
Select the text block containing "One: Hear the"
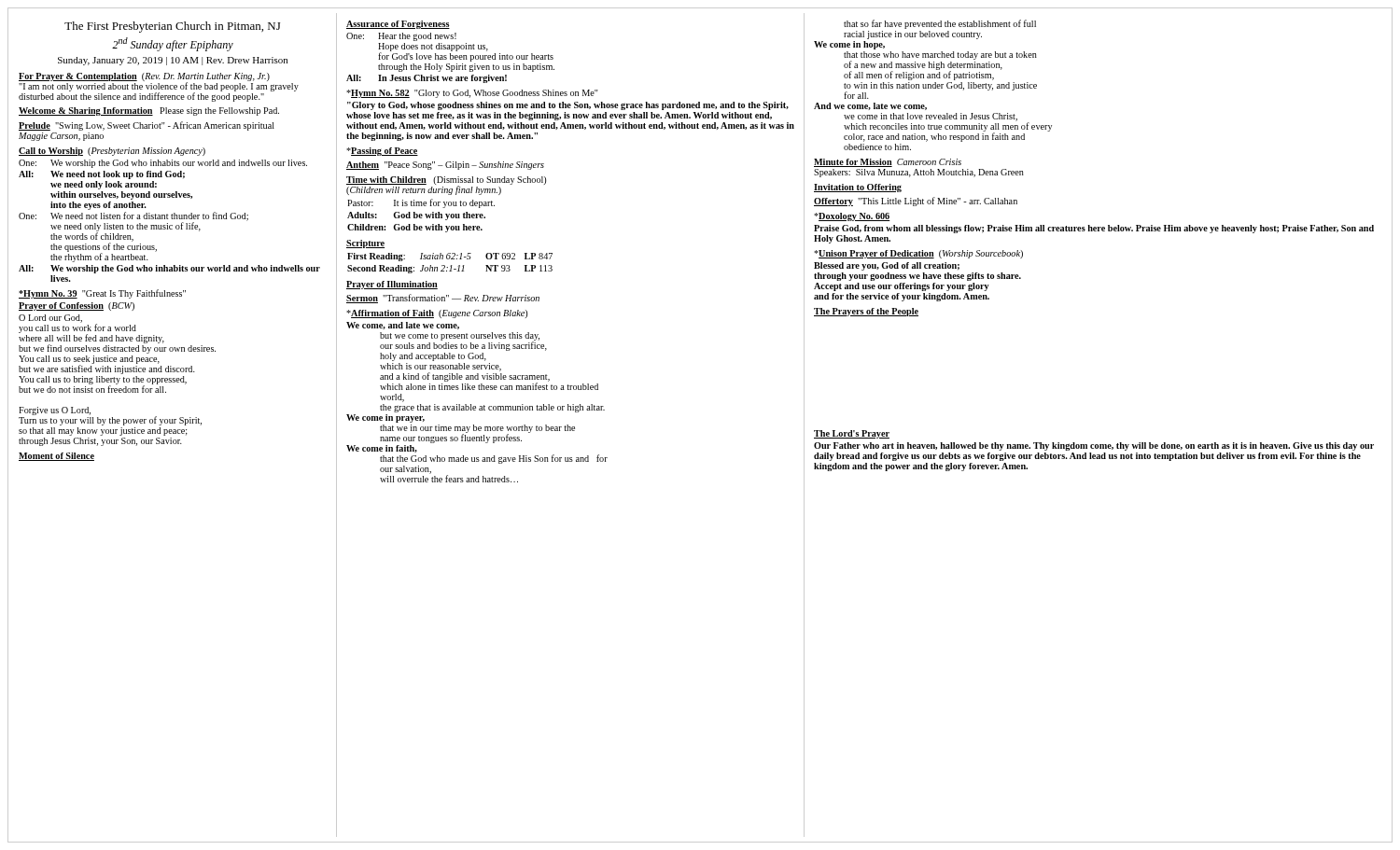pos(401,37)
